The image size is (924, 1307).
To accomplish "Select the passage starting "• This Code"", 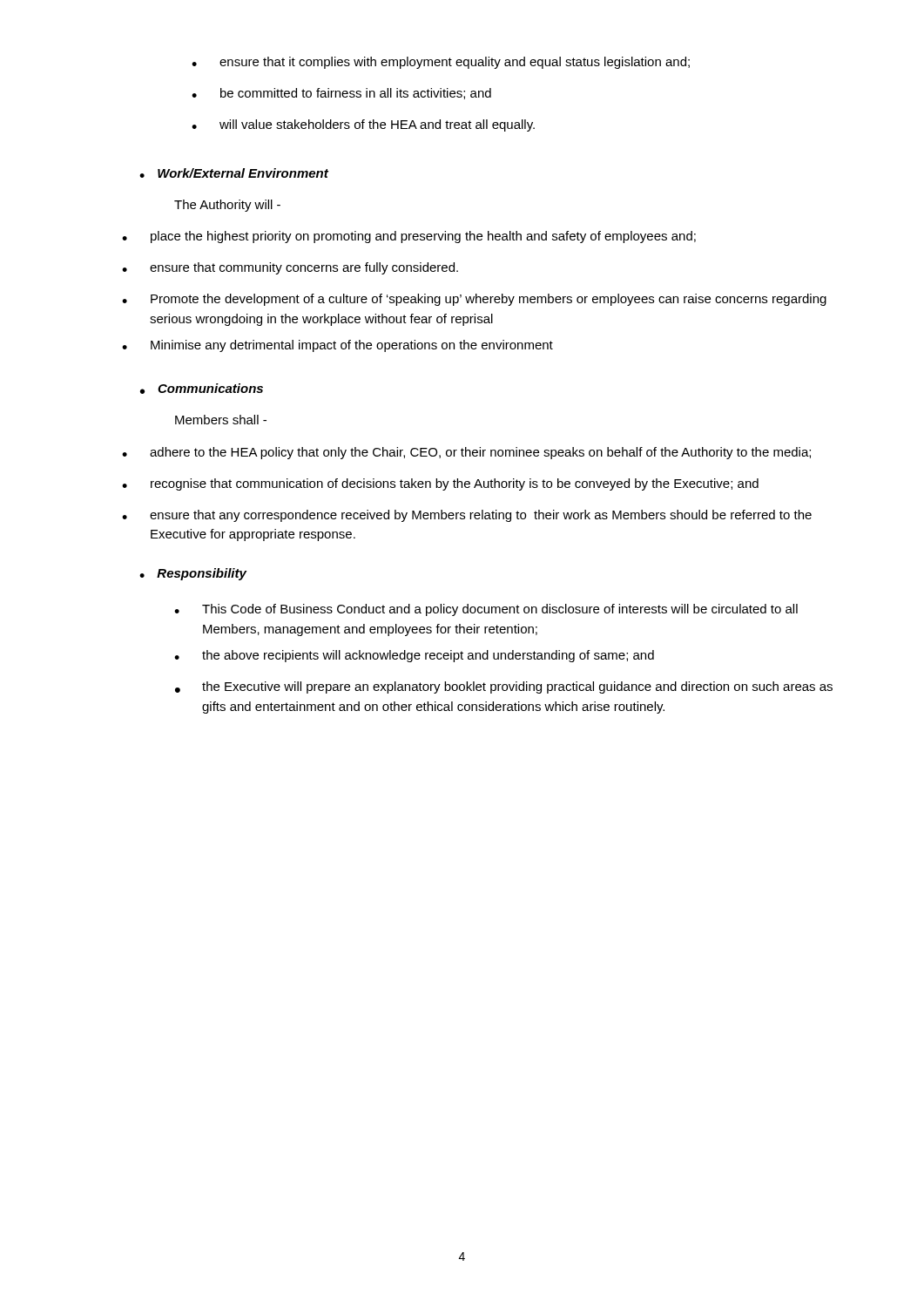I will click(x=506, y=658).
